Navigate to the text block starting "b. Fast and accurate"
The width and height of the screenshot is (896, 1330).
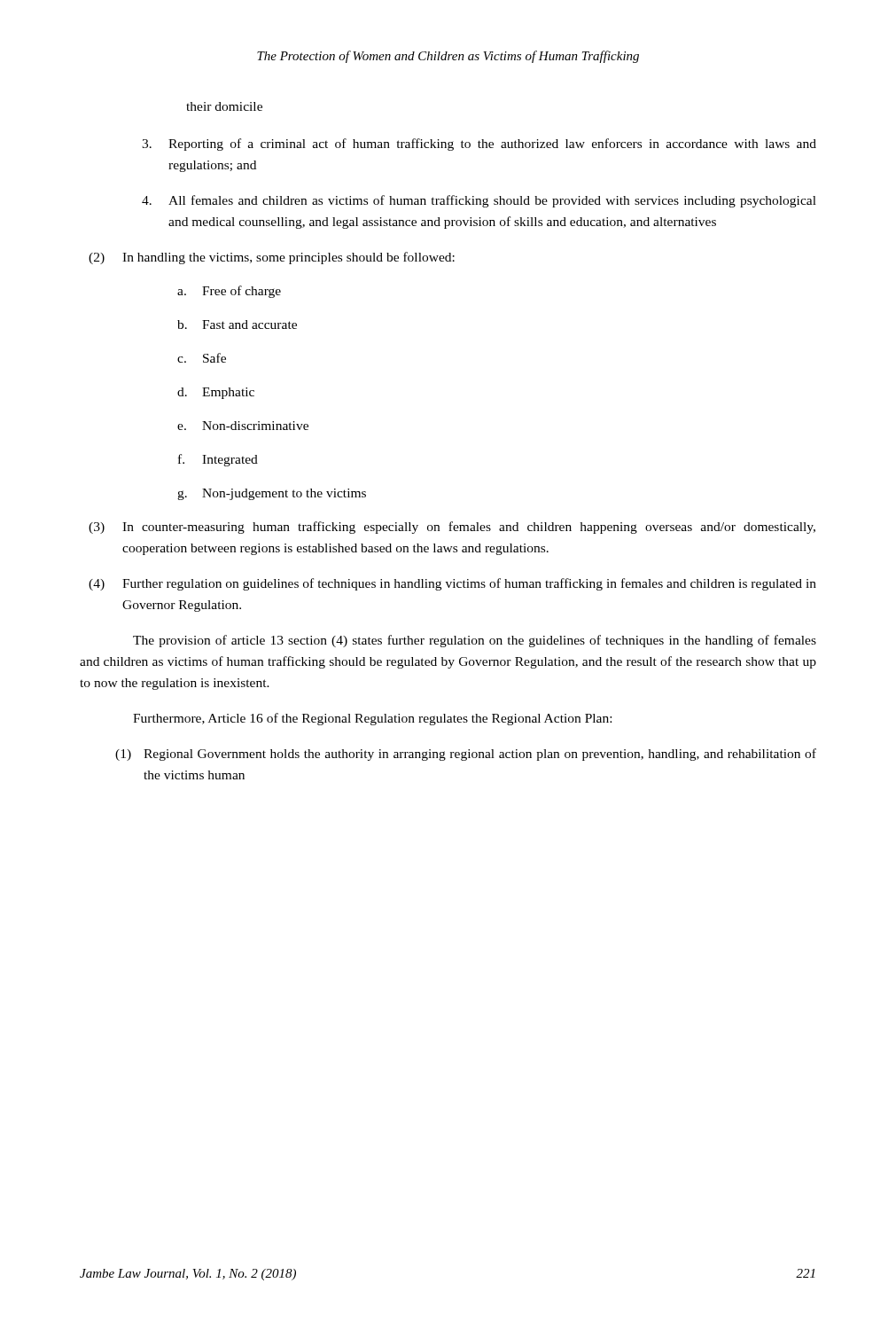(237, 325)
